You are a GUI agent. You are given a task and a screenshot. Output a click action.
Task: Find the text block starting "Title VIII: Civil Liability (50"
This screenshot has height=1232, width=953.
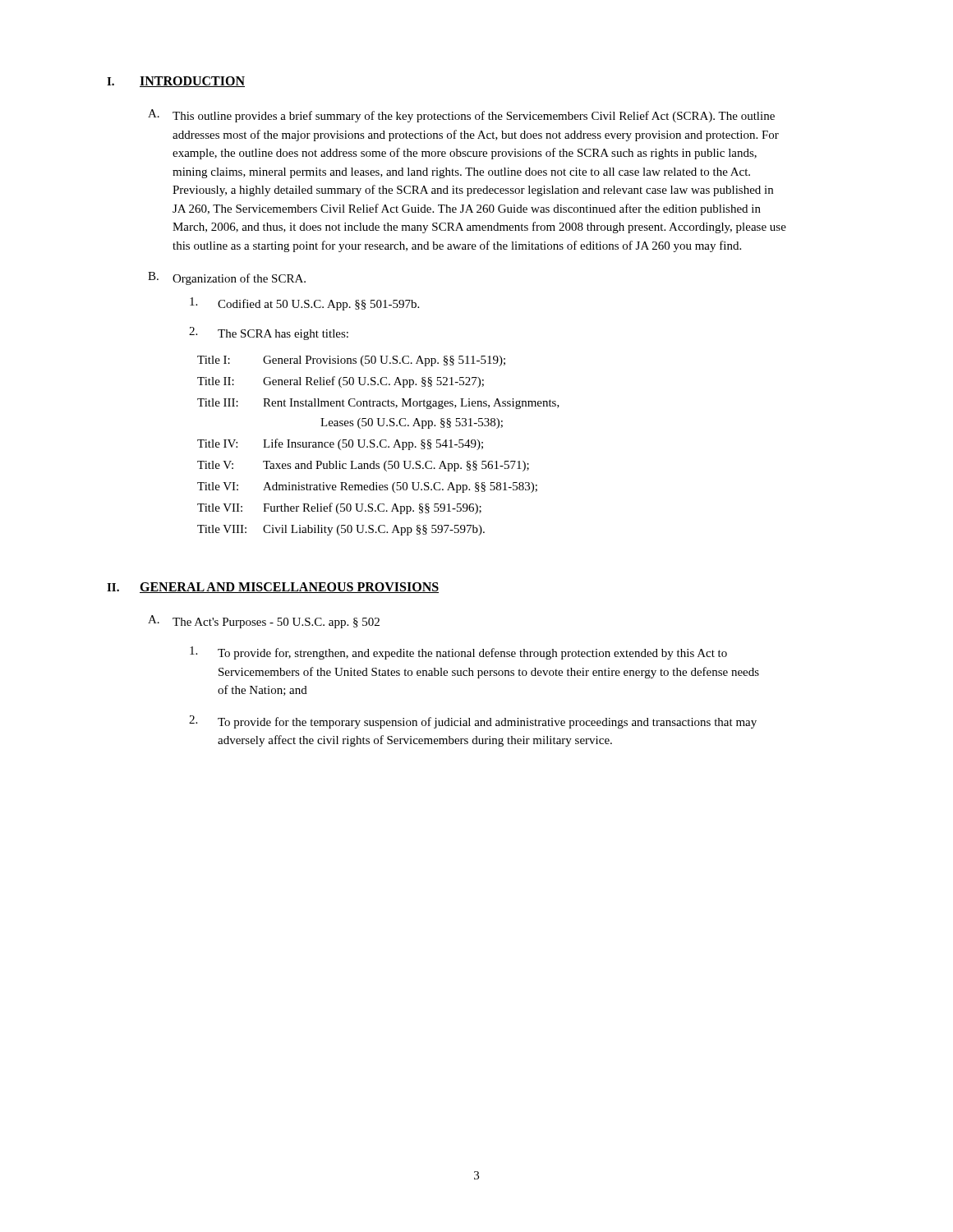(x=341, y=530)
